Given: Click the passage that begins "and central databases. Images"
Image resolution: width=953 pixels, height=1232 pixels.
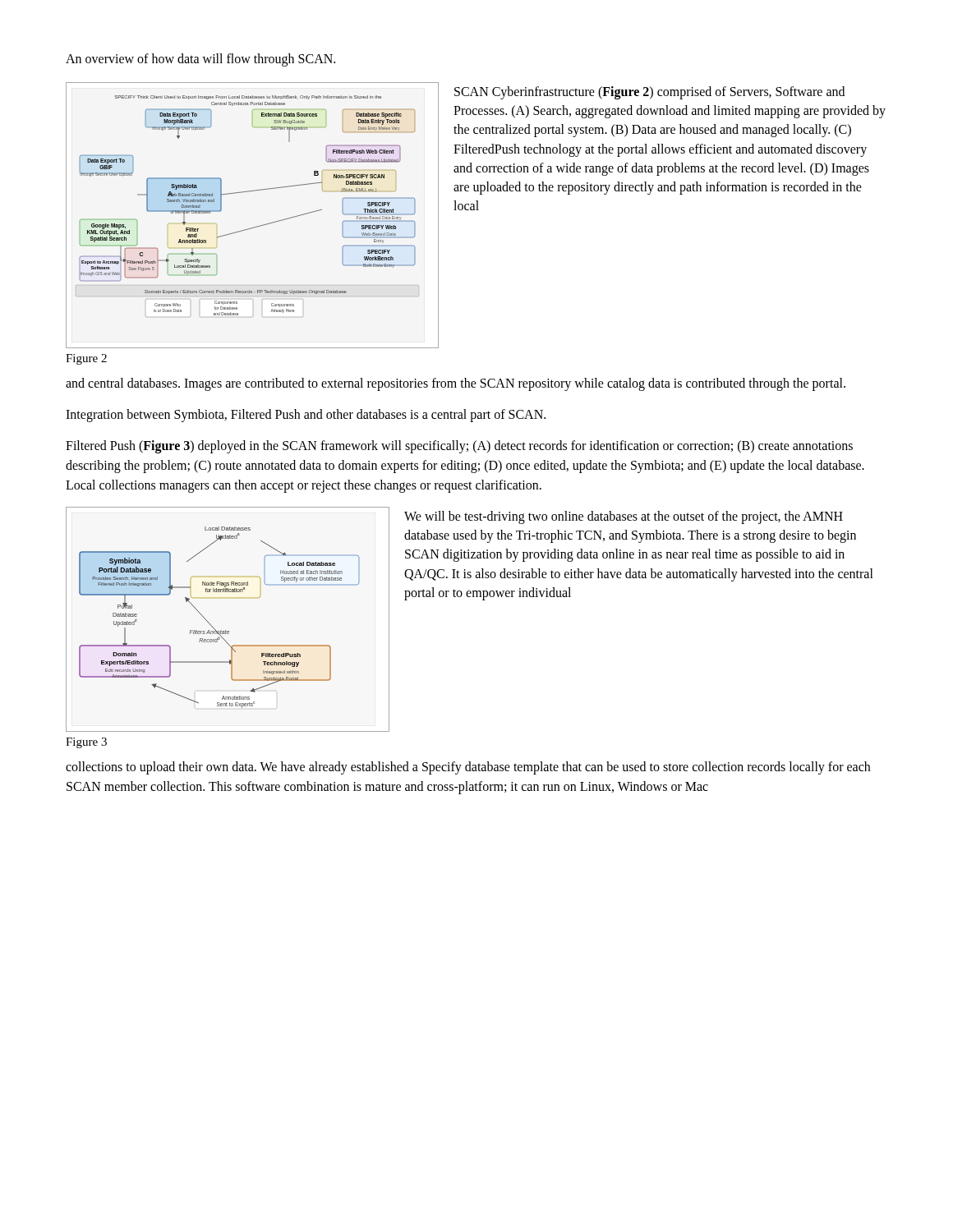Looking at the screenshot, I should pyautogui.click(x=456, y=383).
